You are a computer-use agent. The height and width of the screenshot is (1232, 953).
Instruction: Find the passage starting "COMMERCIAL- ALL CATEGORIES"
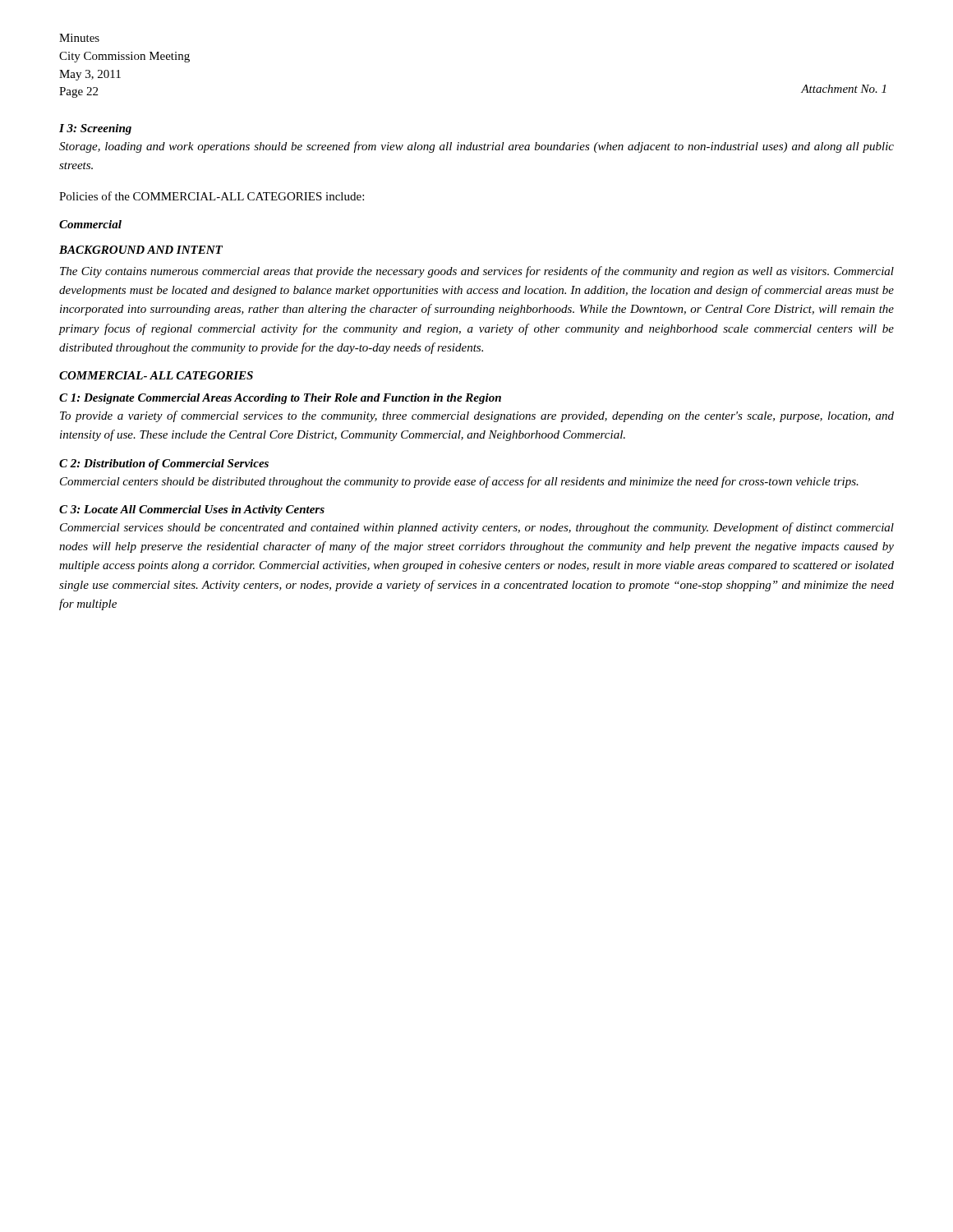156,375
